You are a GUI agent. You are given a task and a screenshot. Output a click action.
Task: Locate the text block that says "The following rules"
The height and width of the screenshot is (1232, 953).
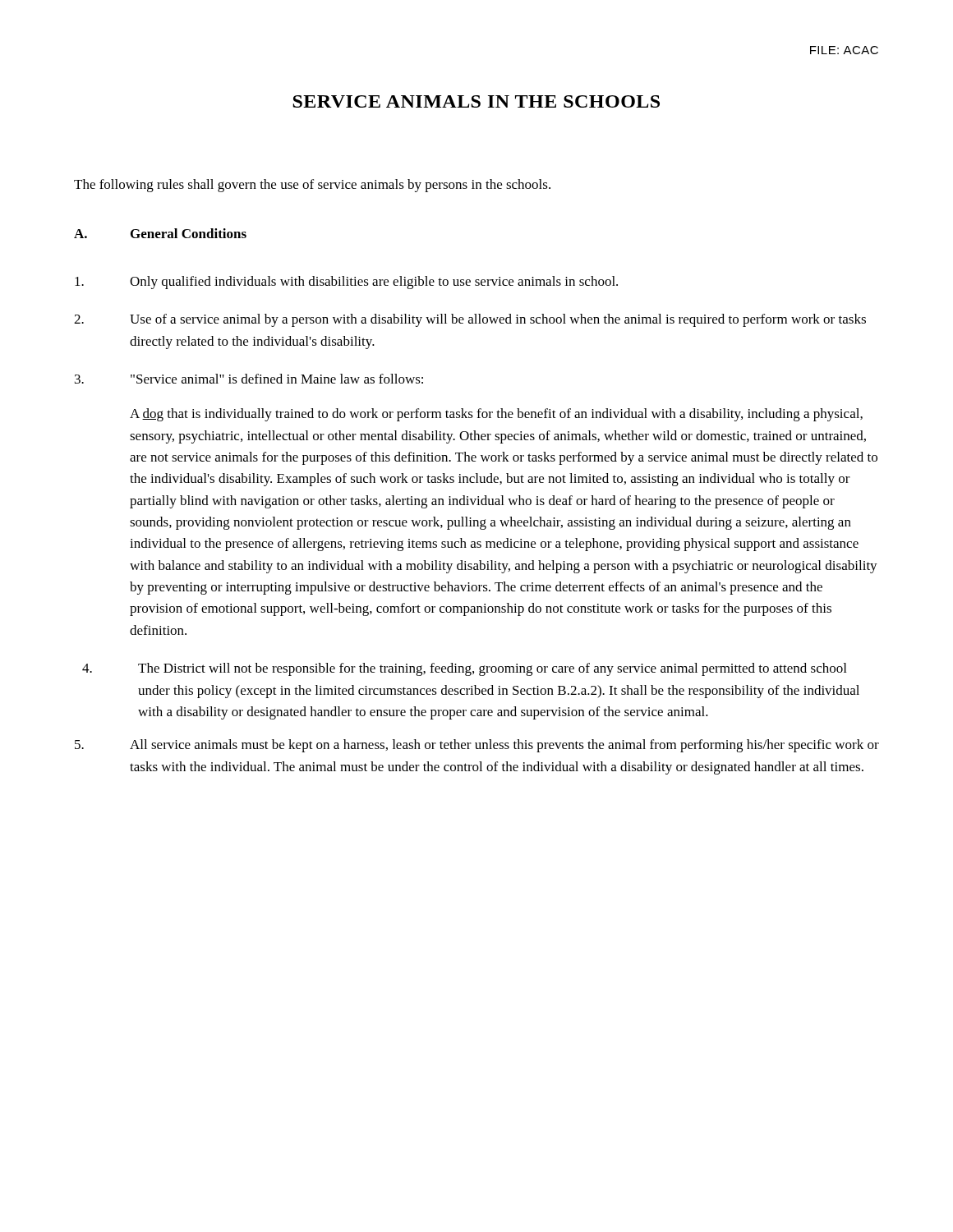point(313,184)
